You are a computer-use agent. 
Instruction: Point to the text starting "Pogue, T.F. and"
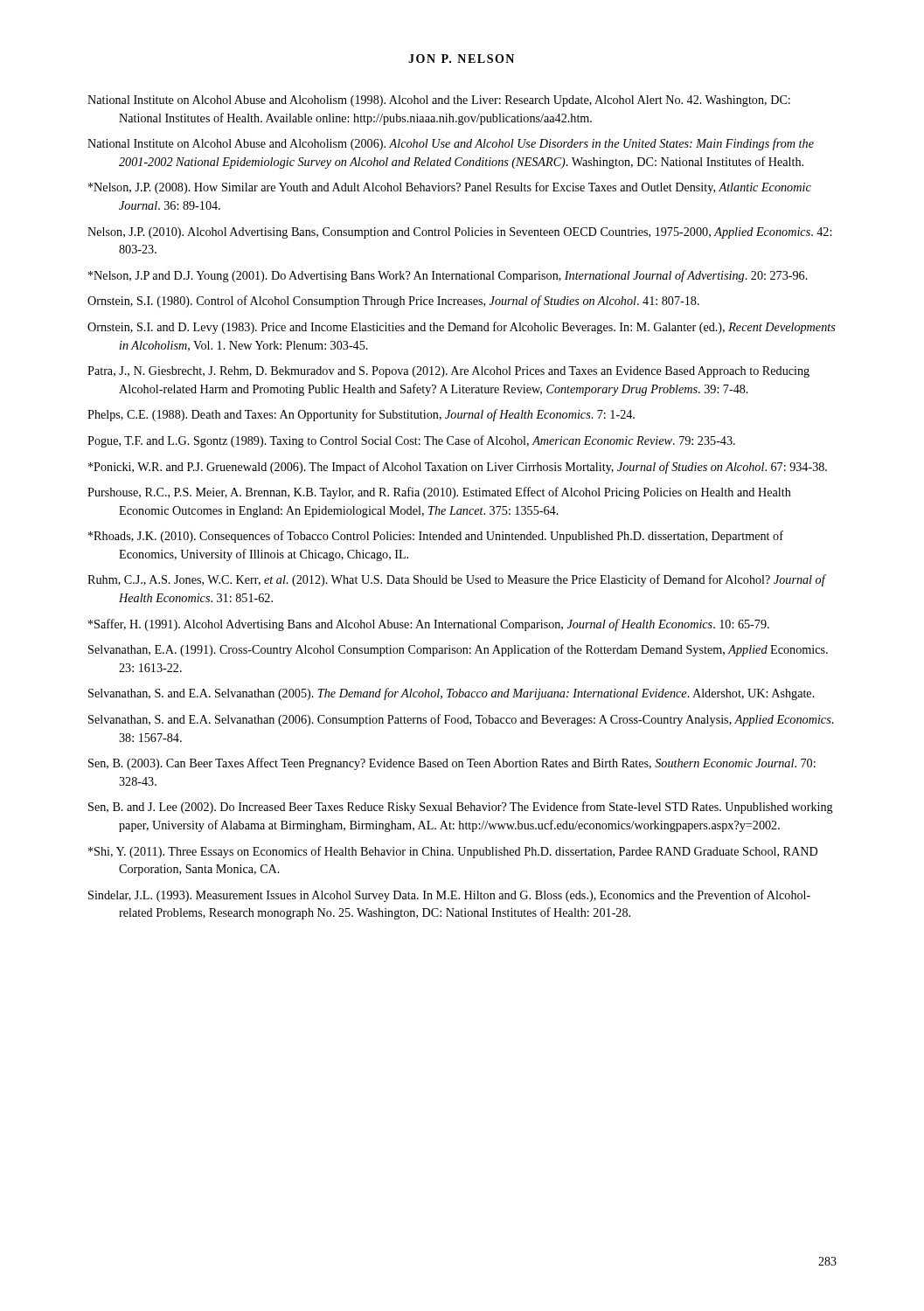pyautogui.click(x=412, y=440)
